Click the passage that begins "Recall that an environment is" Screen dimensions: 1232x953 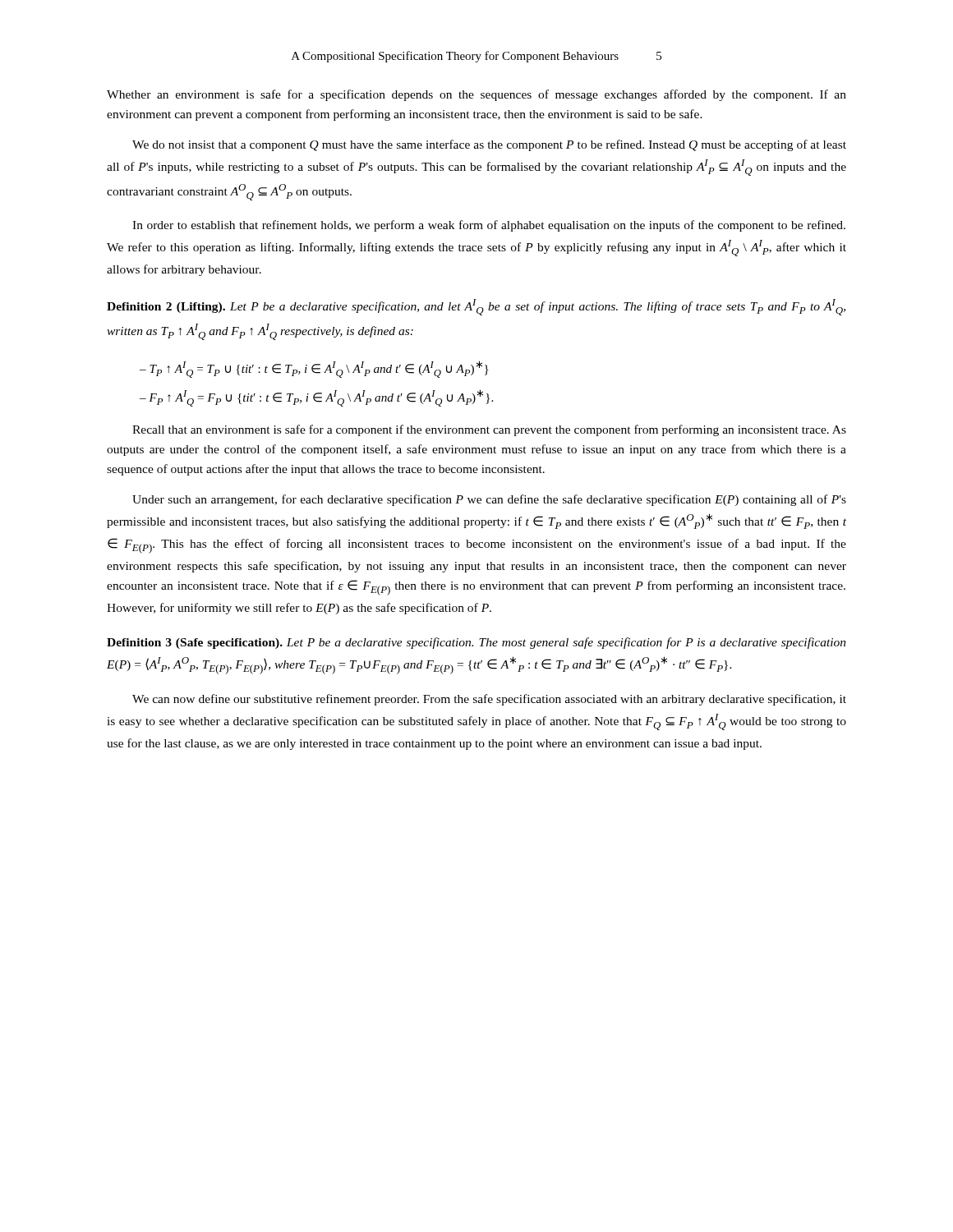[476, 449]
